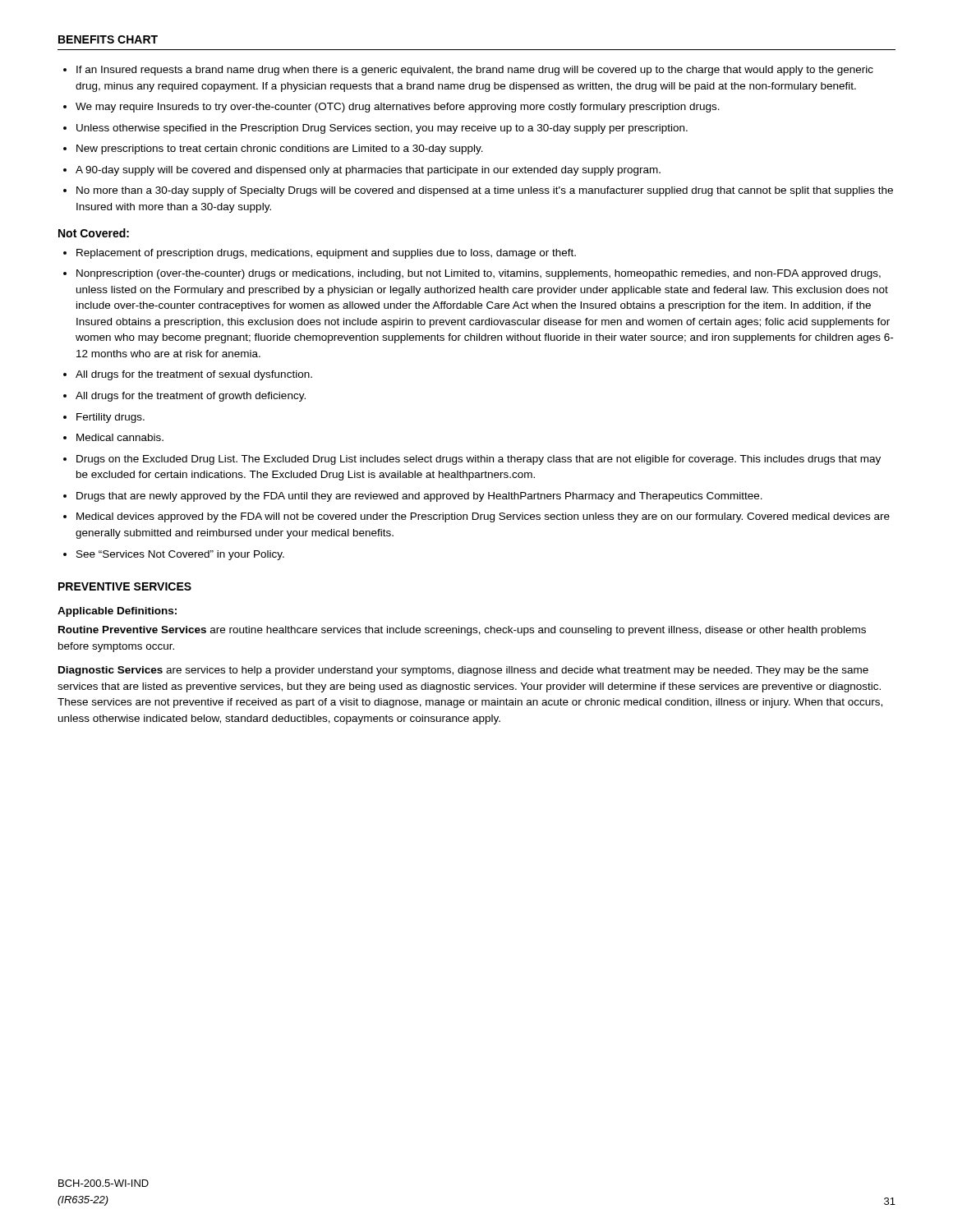Screen dimensions: 1232x953
Task: Select the text starting "Drugs that are newly approved by the"
Action: [x=419, y=496]
